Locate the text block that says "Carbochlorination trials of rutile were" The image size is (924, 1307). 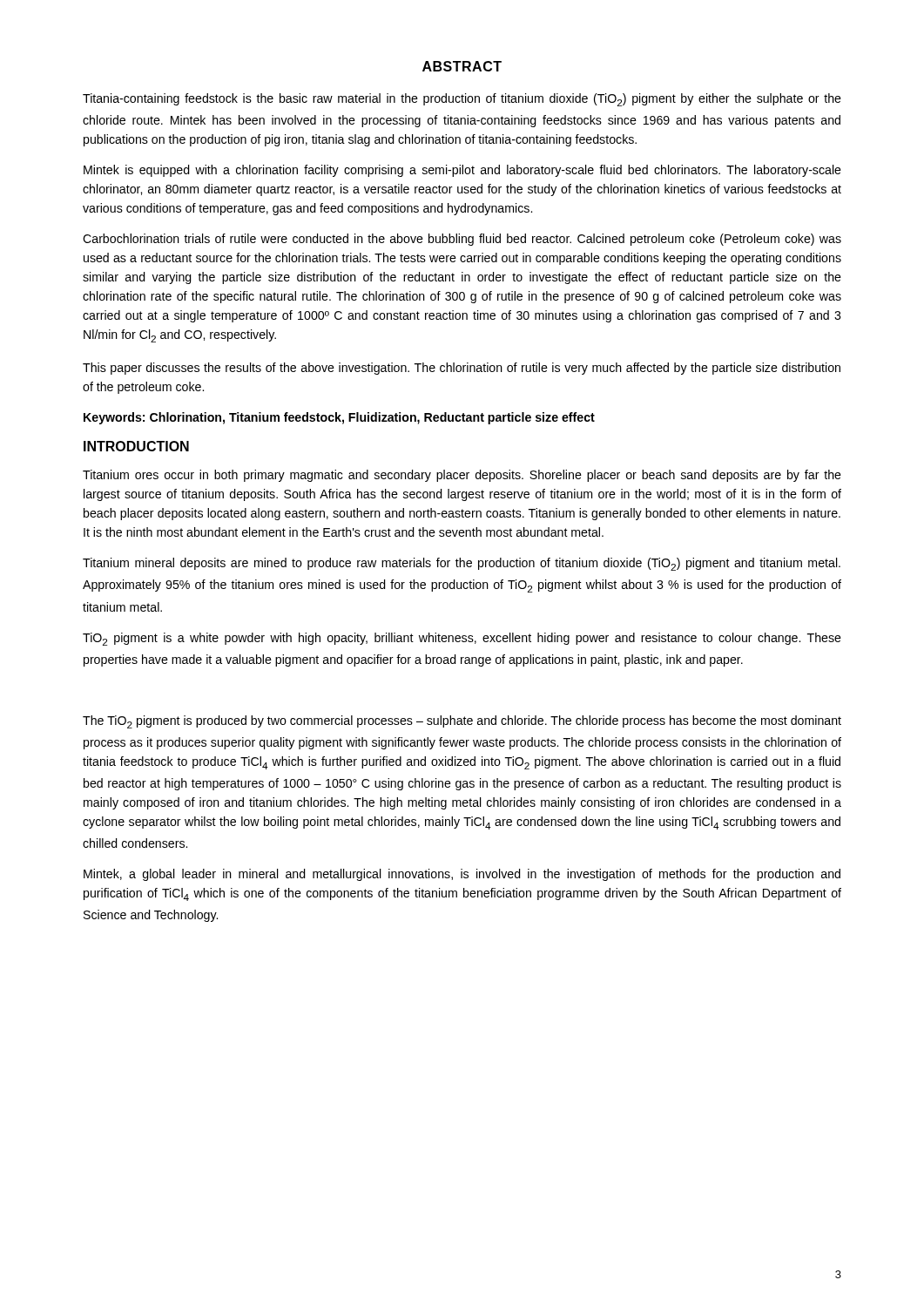[462, 288]
